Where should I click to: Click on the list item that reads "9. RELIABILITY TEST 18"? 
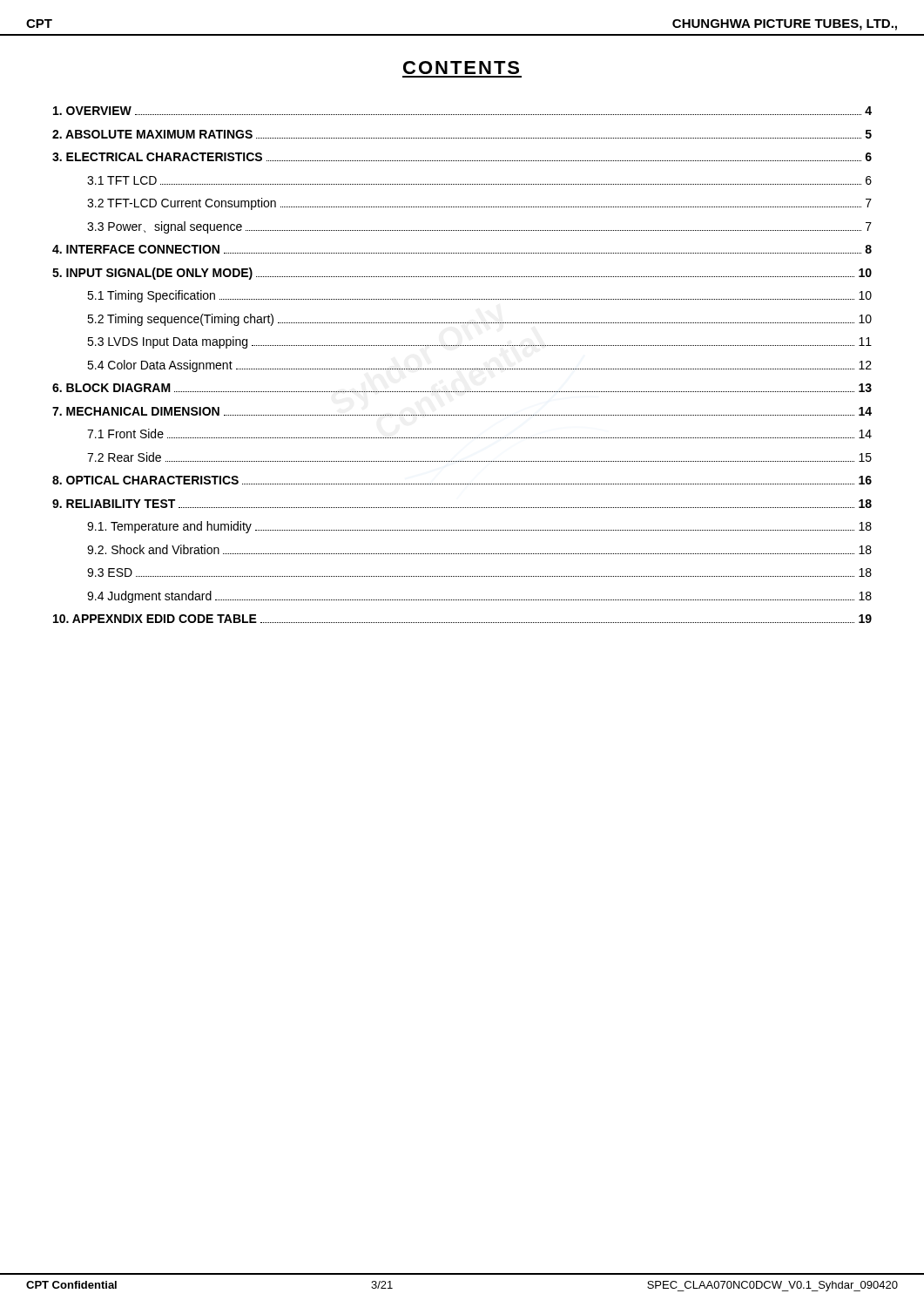462,503
